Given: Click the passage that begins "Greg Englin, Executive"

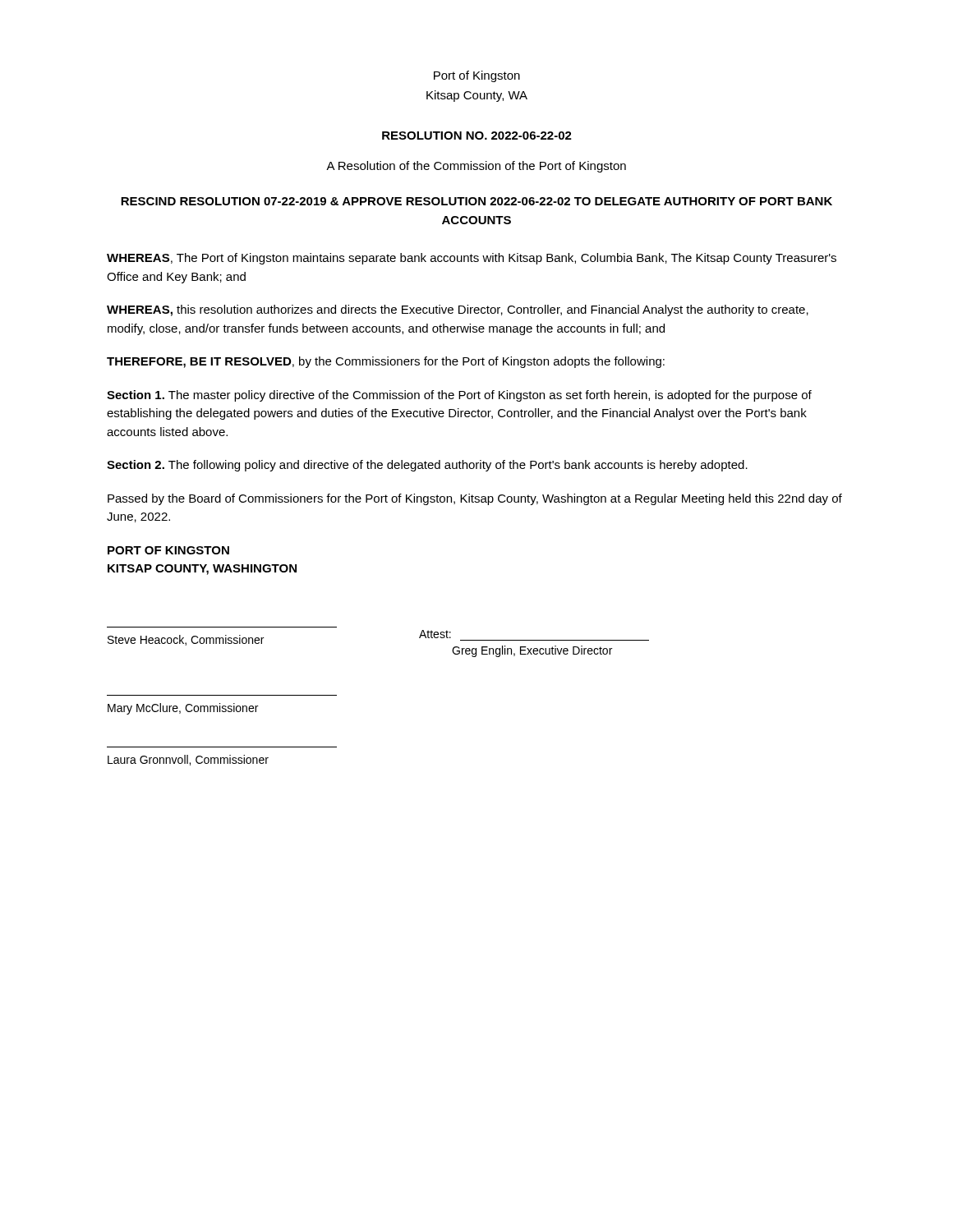Looking at the screenshot, I should tap(532, 650).
